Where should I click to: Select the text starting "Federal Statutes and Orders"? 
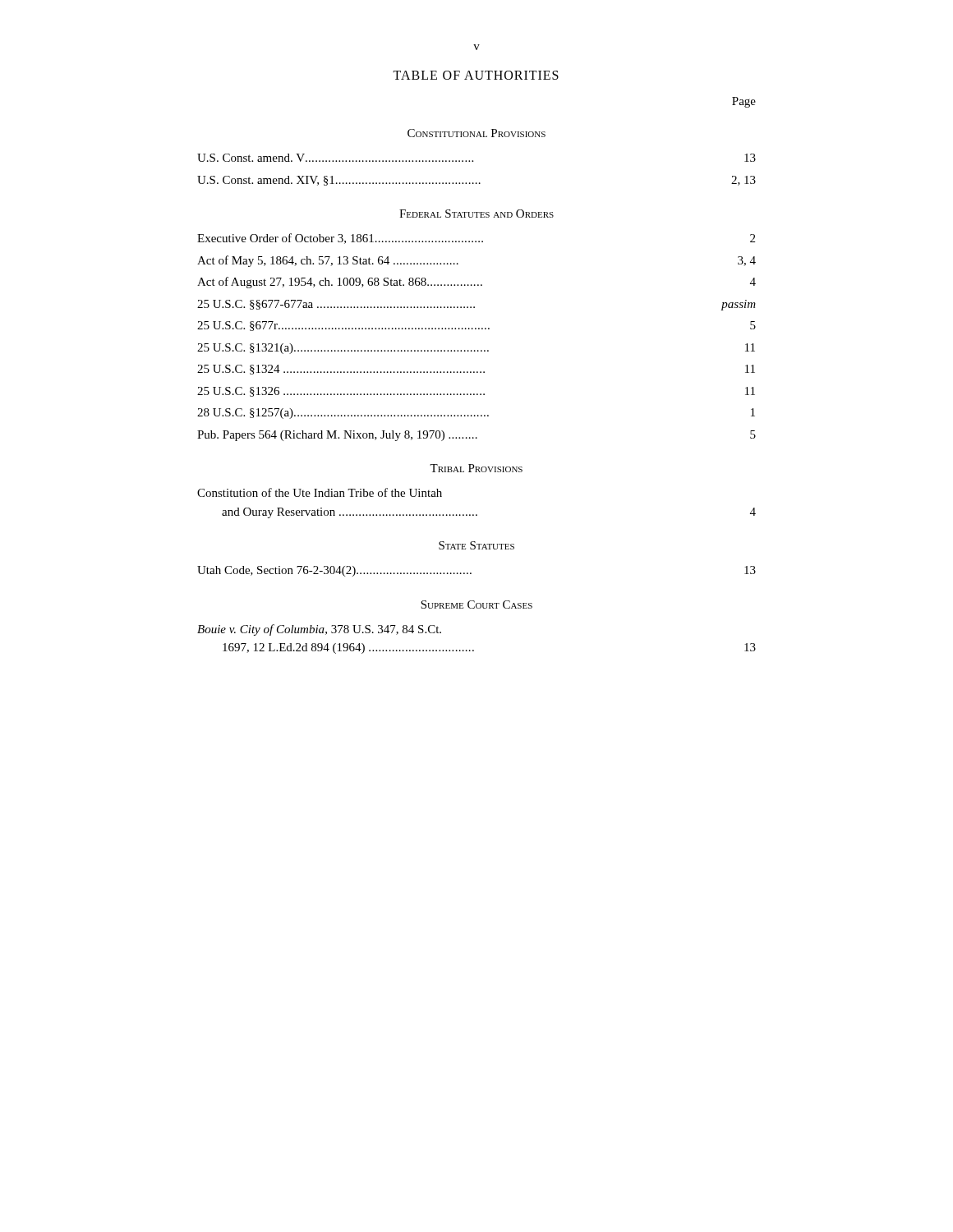tap(476, 214)
